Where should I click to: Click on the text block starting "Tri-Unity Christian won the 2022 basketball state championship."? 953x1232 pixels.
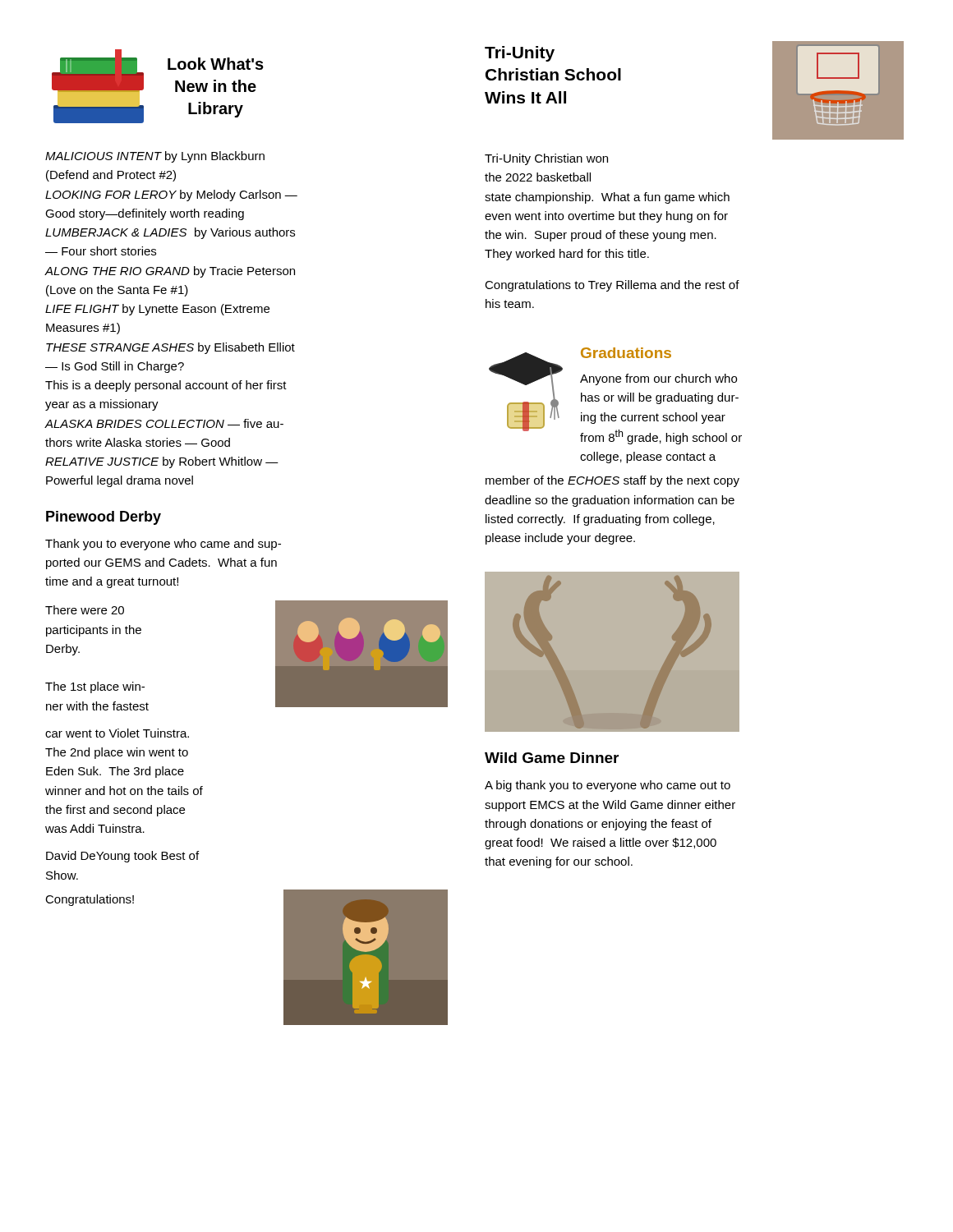[607, 206]
